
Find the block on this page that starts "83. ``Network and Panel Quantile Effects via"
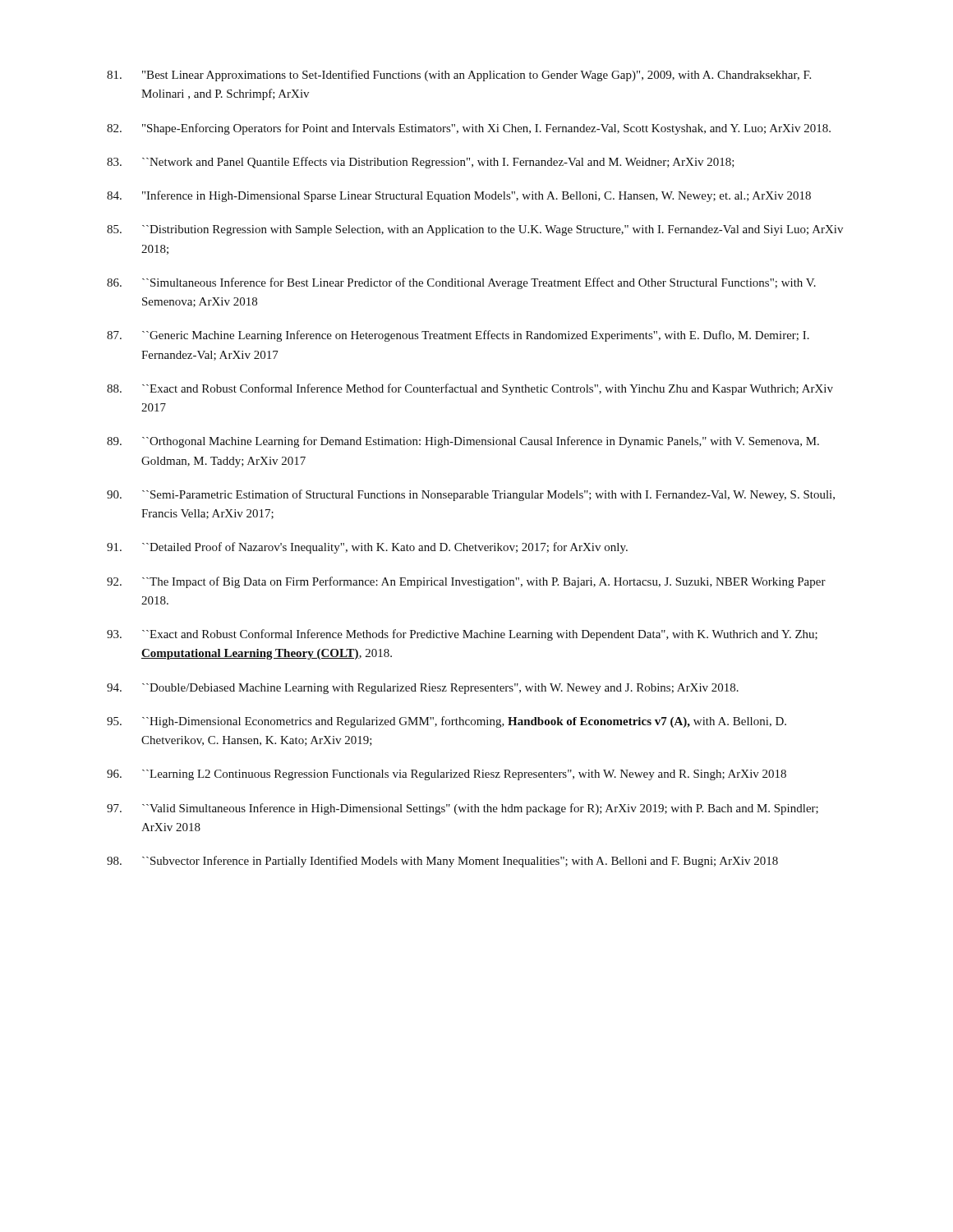point(476,162)
